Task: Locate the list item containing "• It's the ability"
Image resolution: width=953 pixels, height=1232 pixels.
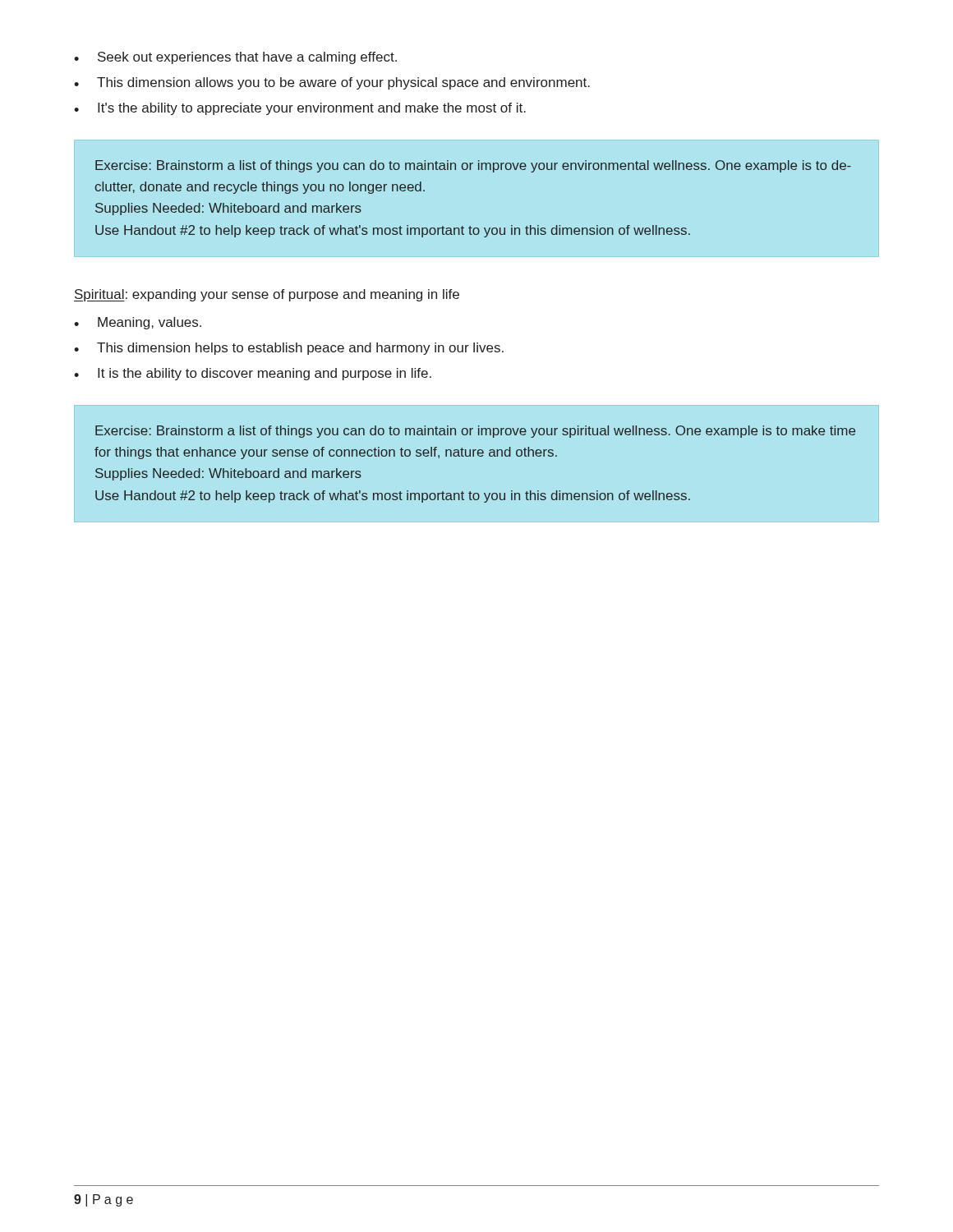Action: [300, 111]
